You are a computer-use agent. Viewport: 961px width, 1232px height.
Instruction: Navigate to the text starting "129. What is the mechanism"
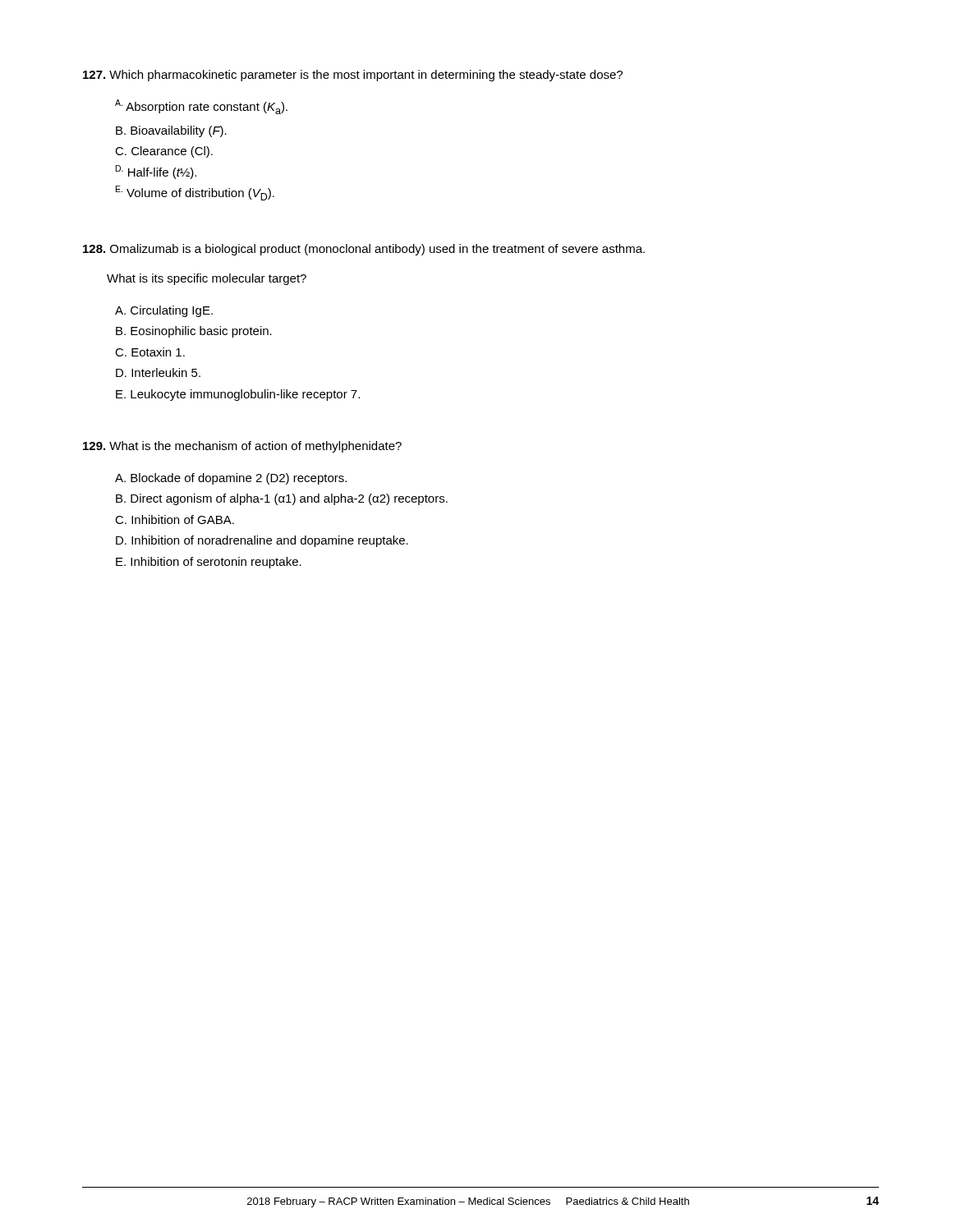click(242, 446)
